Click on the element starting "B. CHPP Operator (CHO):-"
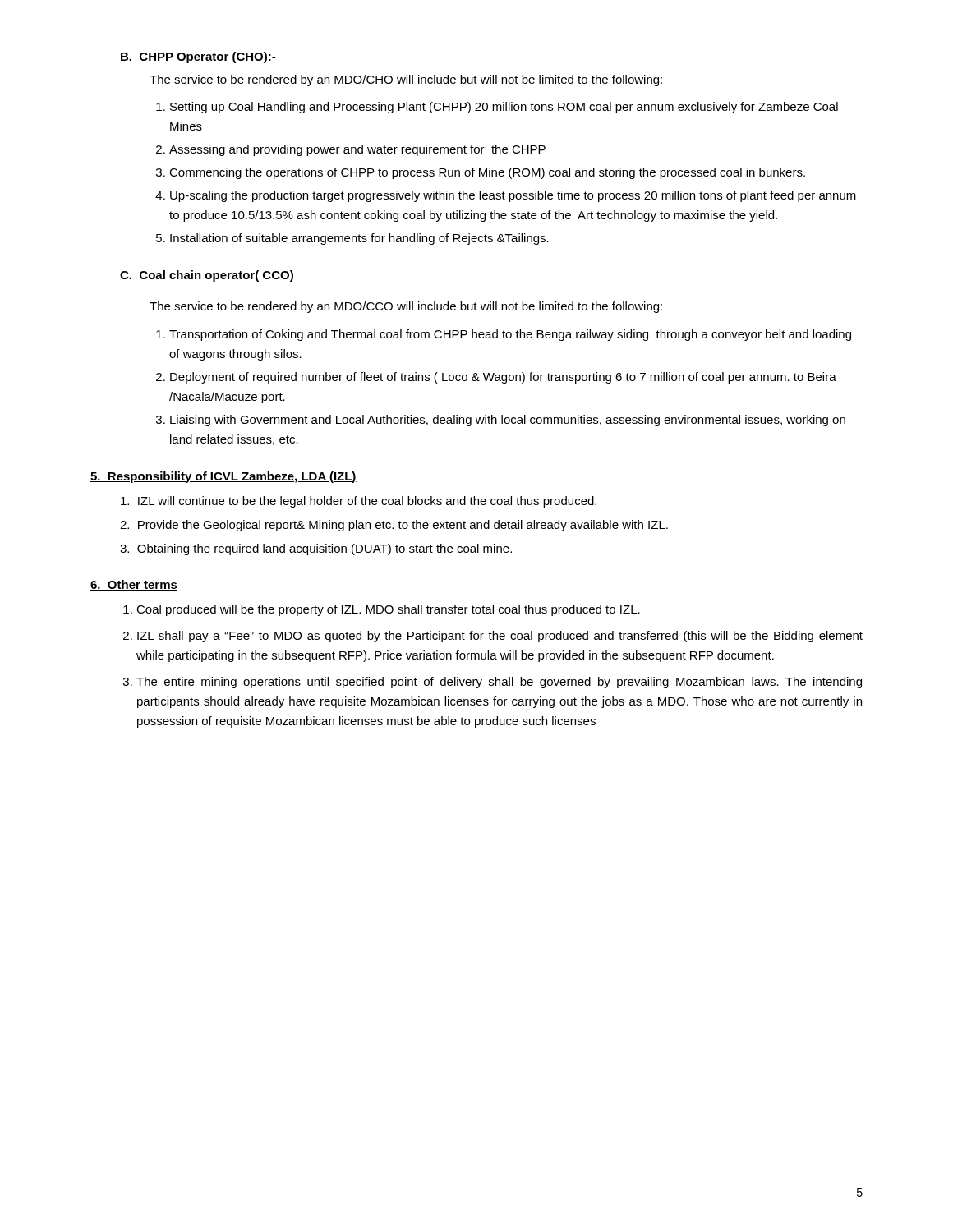Image resolution: width=953 pixels, height=1232 pixels. pyautogui.click(x=198, y=56)
